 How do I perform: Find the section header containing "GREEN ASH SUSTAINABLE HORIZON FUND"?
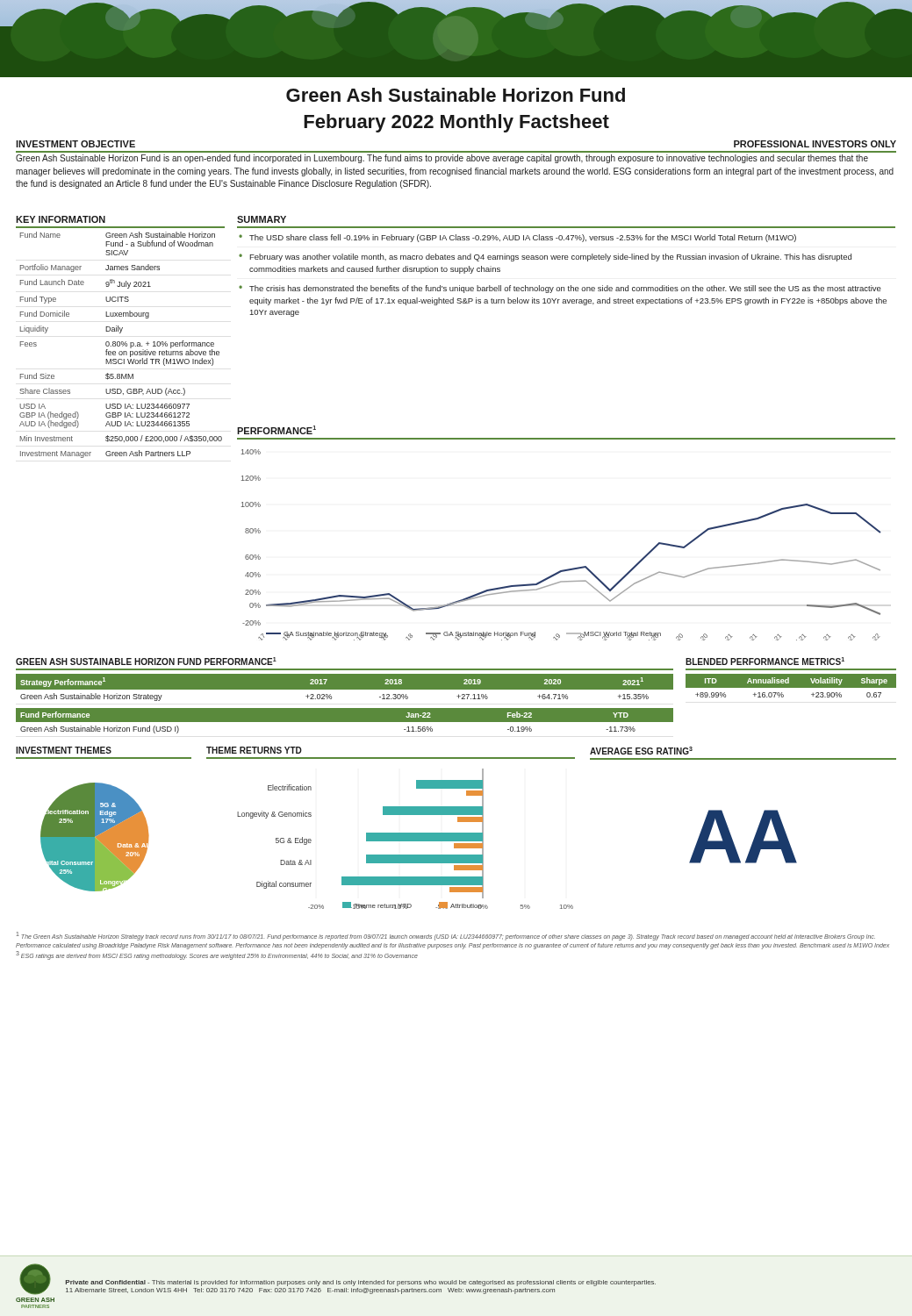(x=146, y=662)
